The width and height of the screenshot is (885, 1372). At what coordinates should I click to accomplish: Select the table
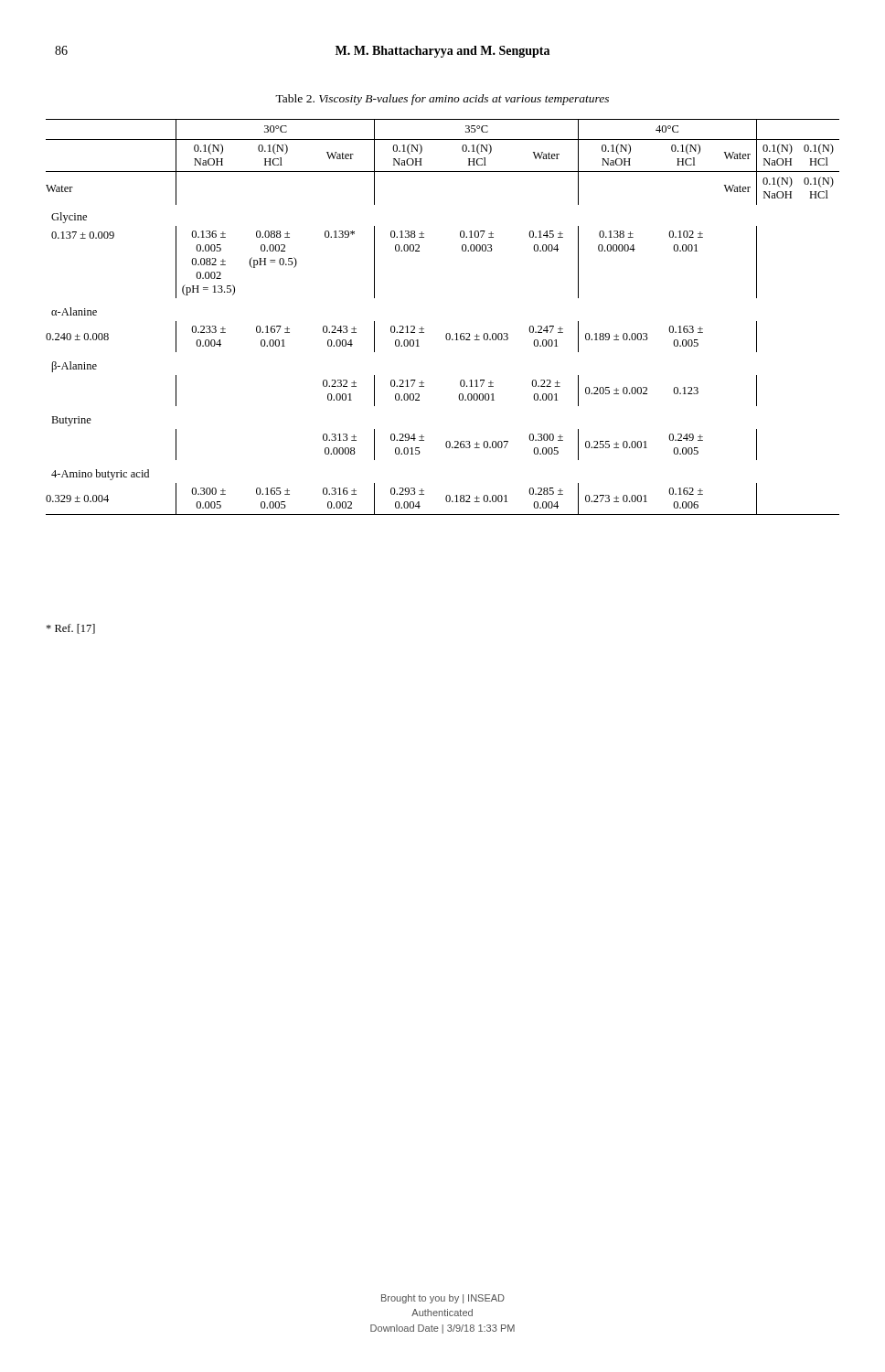pyautogui.click(x=442, y=317)
